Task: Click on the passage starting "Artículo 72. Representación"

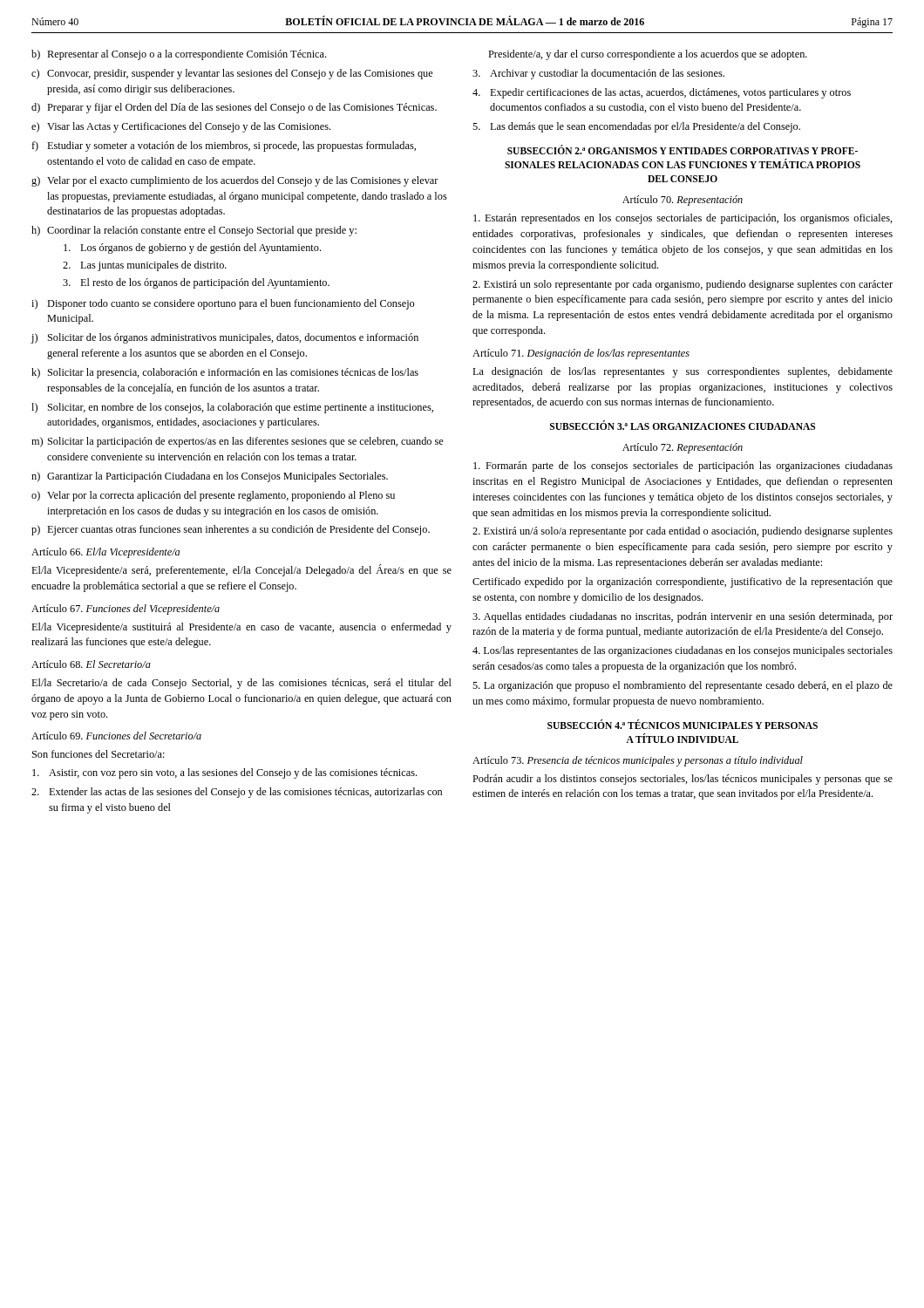Action: 683,448
